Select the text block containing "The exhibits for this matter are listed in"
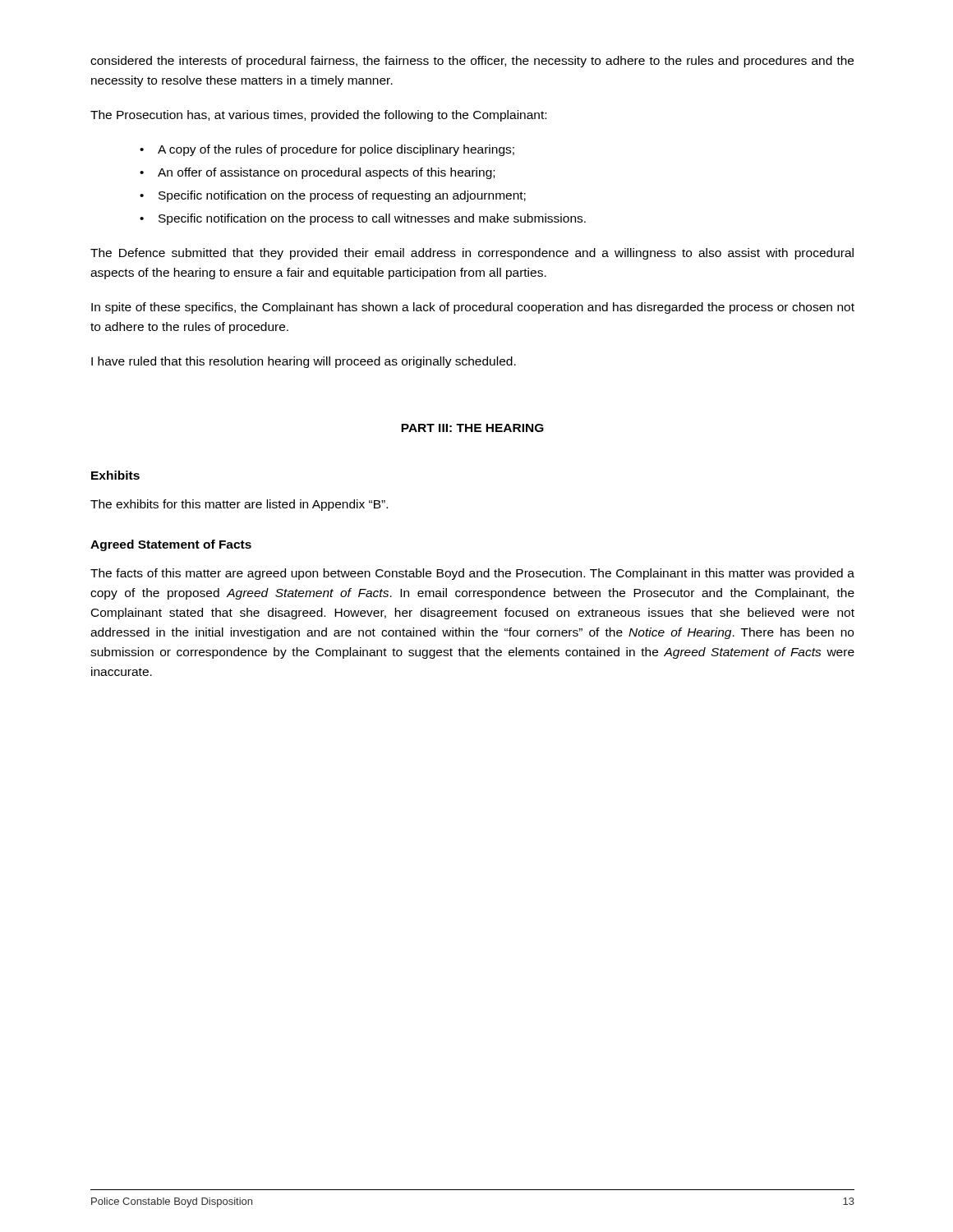The width and height of the screenshot is (953, 1232). coord(240,504)
